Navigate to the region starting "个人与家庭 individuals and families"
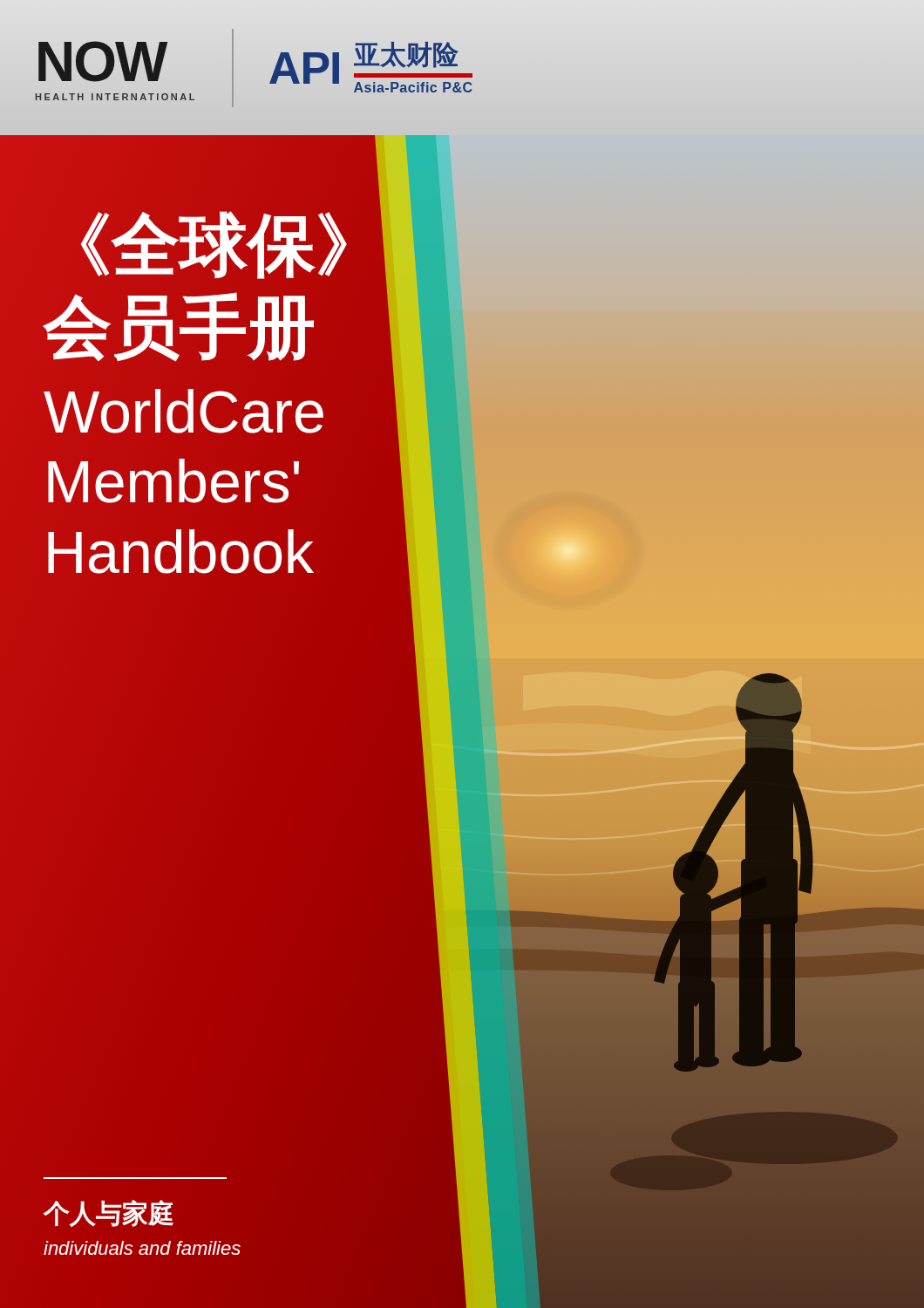 142,1218
